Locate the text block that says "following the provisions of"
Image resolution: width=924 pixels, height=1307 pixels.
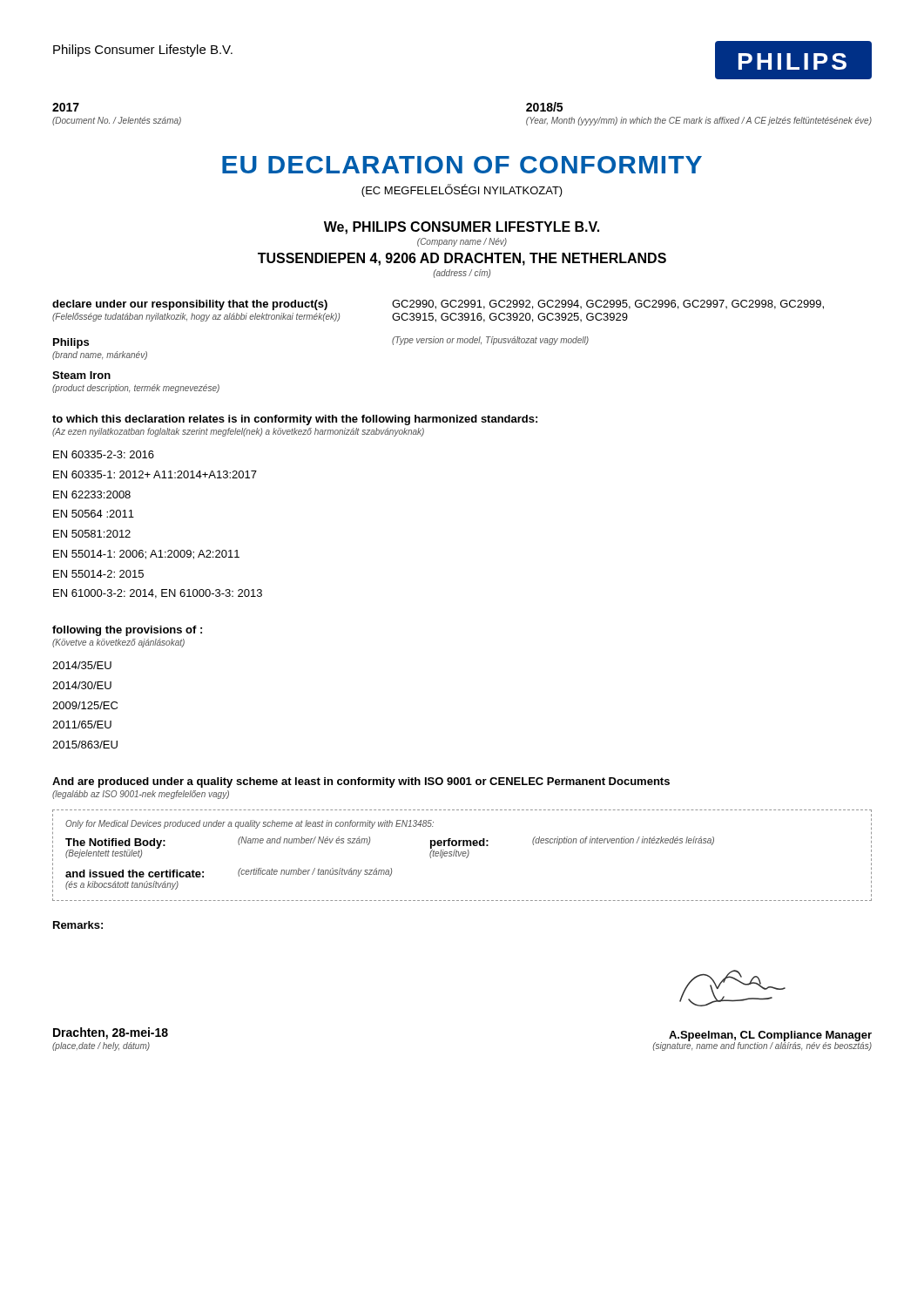coord(128,630)
